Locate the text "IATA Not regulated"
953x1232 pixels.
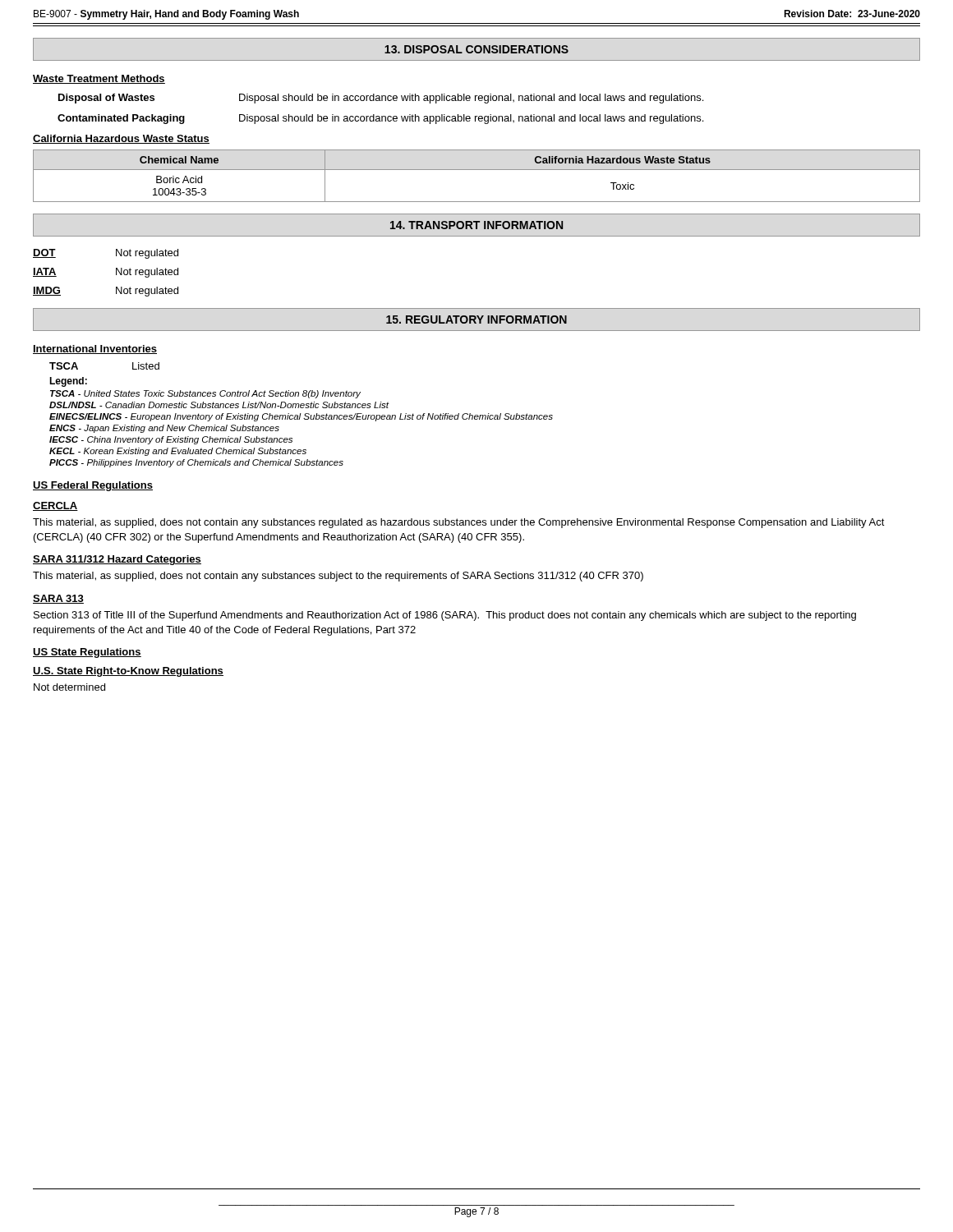click(x=106, y=271)
